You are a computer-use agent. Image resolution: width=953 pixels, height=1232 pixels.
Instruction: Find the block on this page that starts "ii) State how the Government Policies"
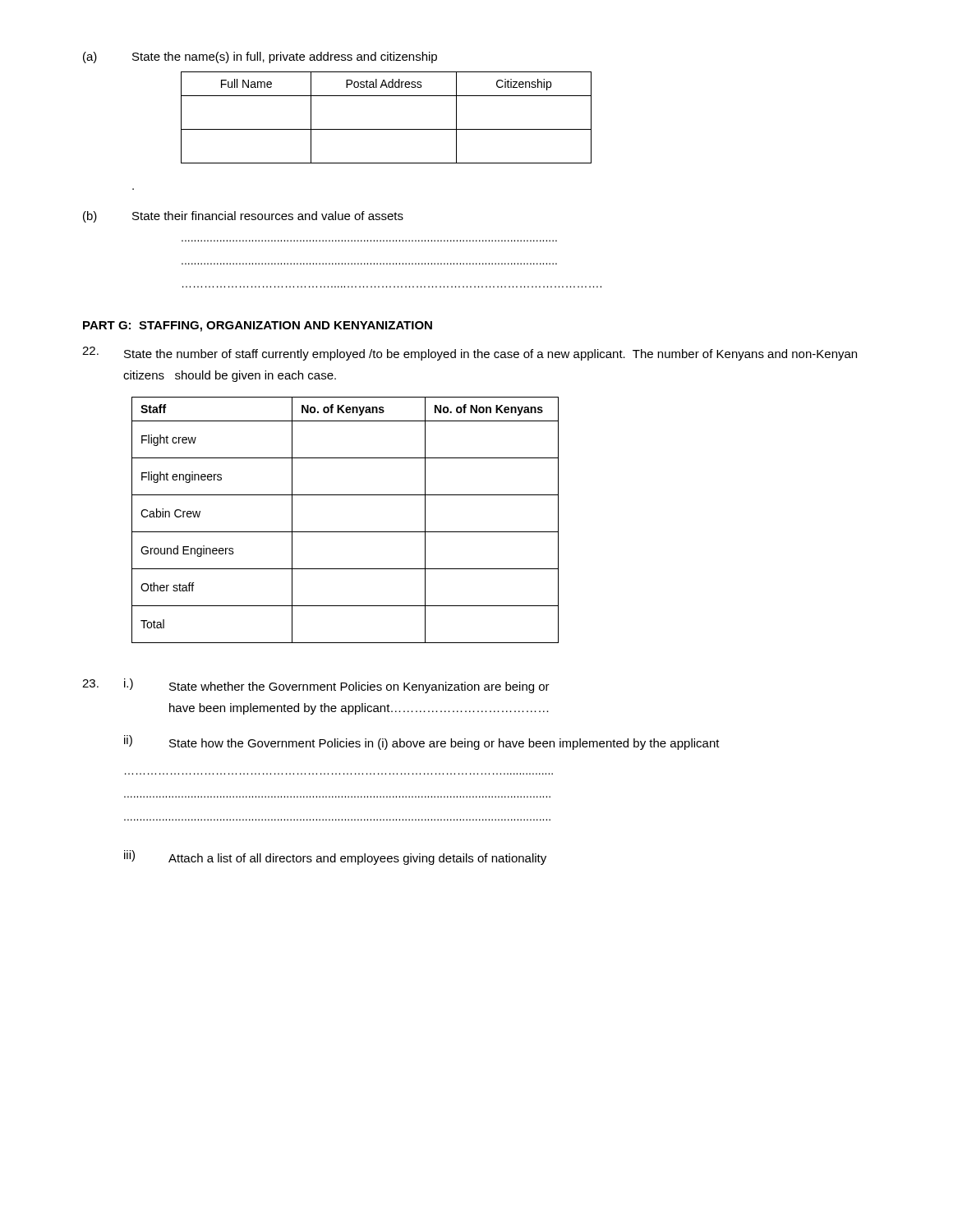tap(421, 743)
